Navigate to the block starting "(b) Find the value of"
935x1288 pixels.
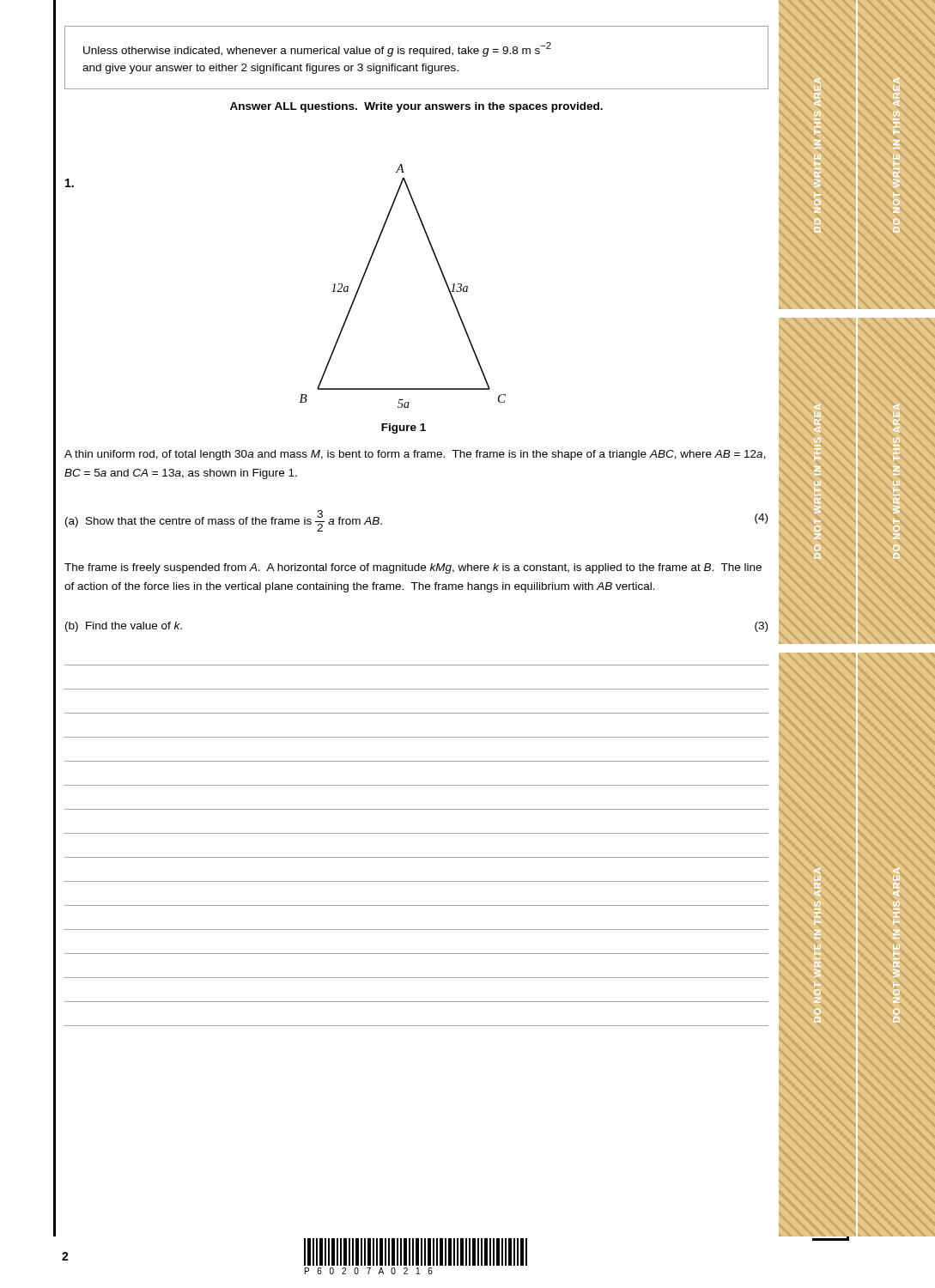click(123, 626)
